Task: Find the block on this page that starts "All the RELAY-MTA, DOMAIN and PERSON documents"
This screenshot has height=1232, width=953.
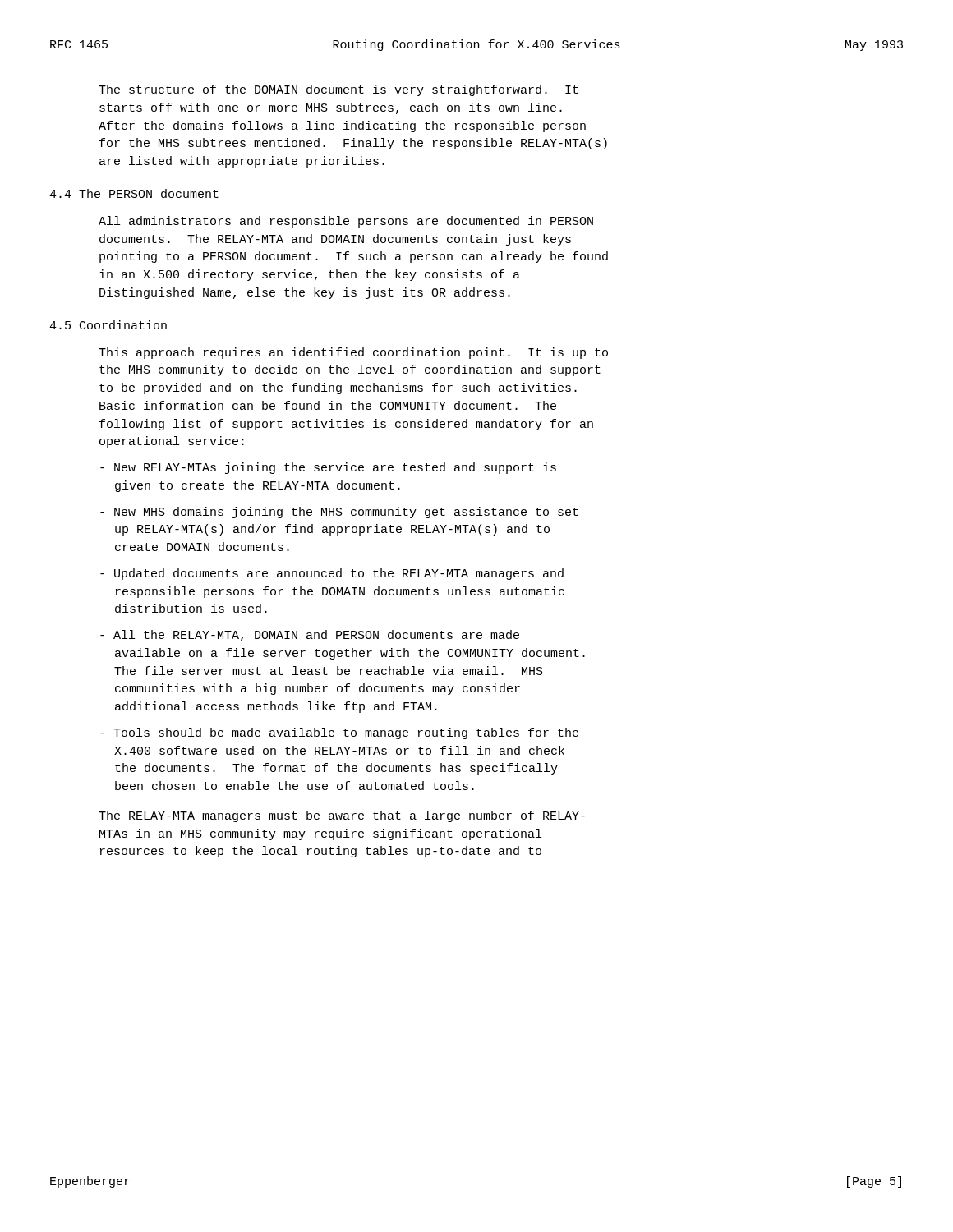Action: (x=343, y=672)
